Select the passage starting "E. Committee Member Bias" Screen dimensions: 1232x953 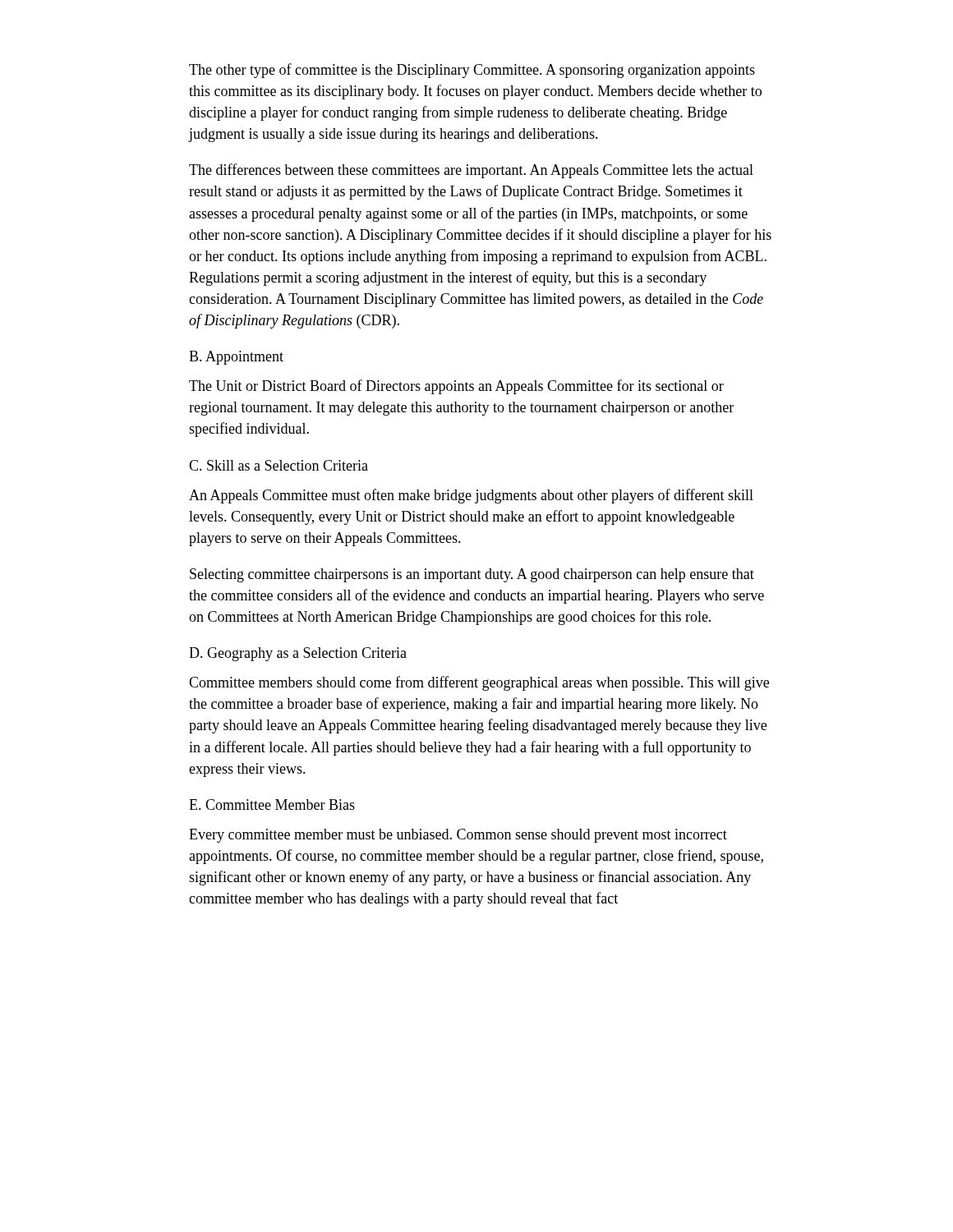(x=272, y=805)
